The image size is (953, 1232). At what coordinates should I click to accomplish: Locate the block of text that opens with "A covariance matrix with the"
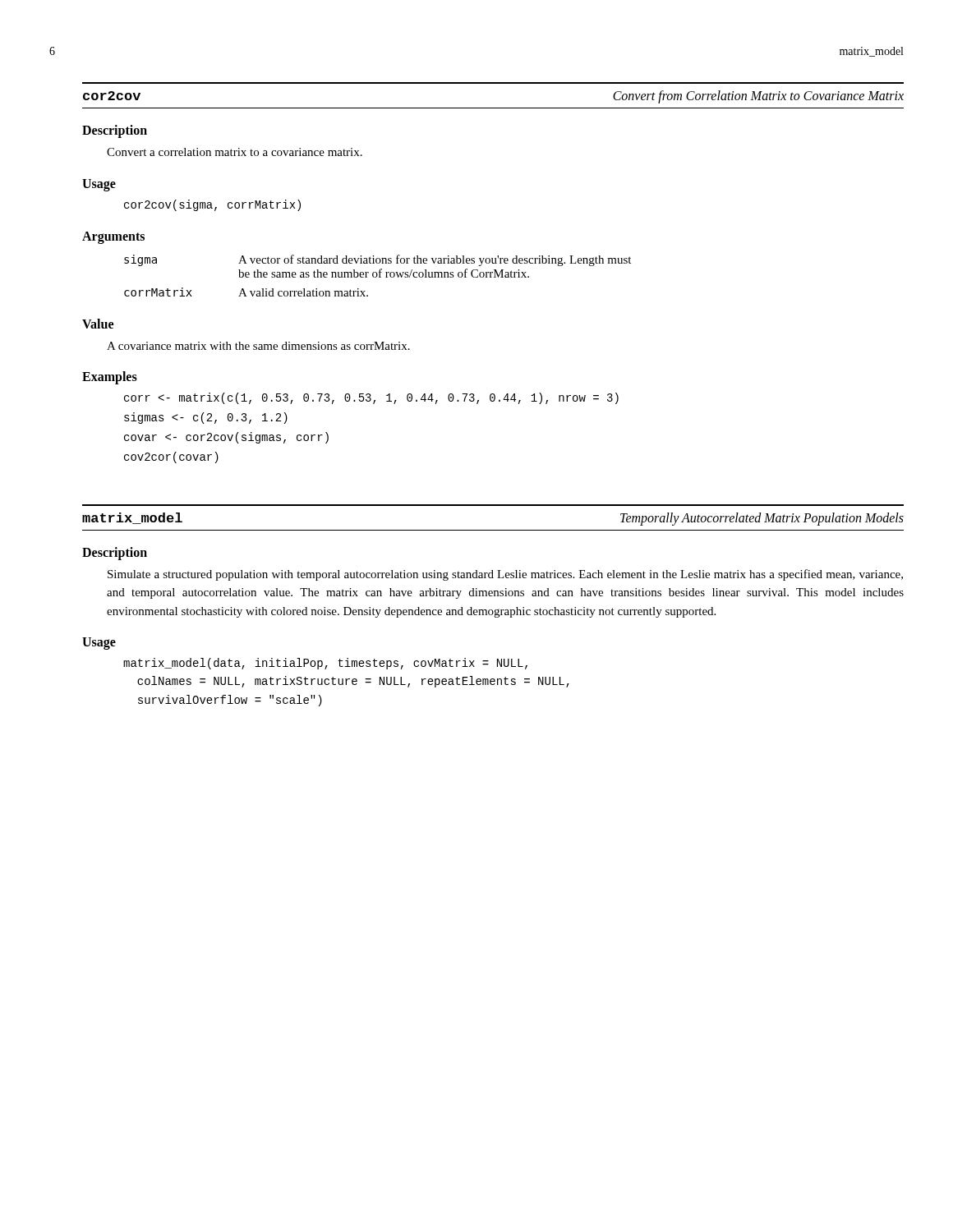pyautogui.click(x=259, y=346)
